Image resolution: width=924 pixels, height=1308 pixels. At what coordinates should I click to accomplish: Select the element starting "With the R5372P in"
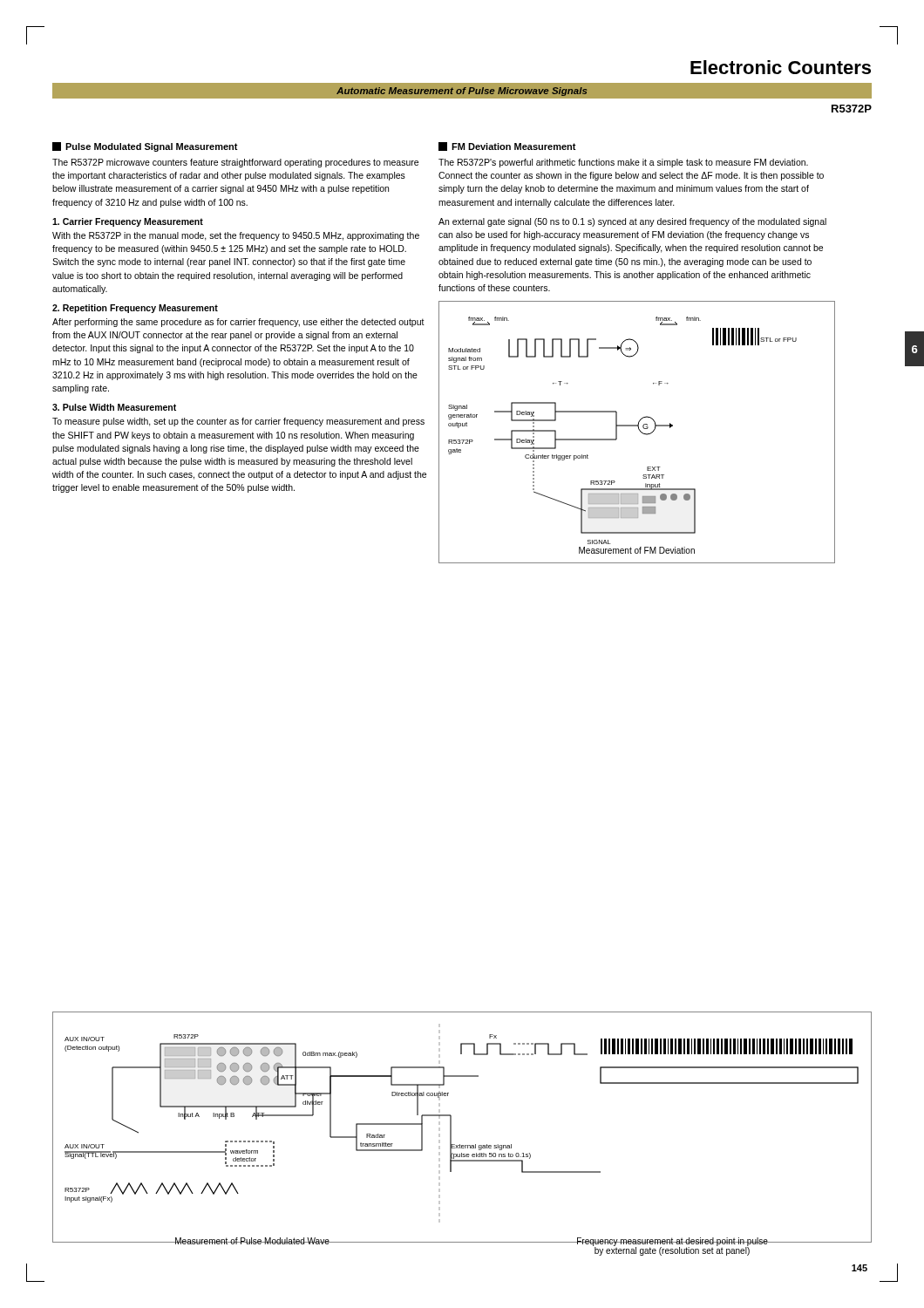236,262
